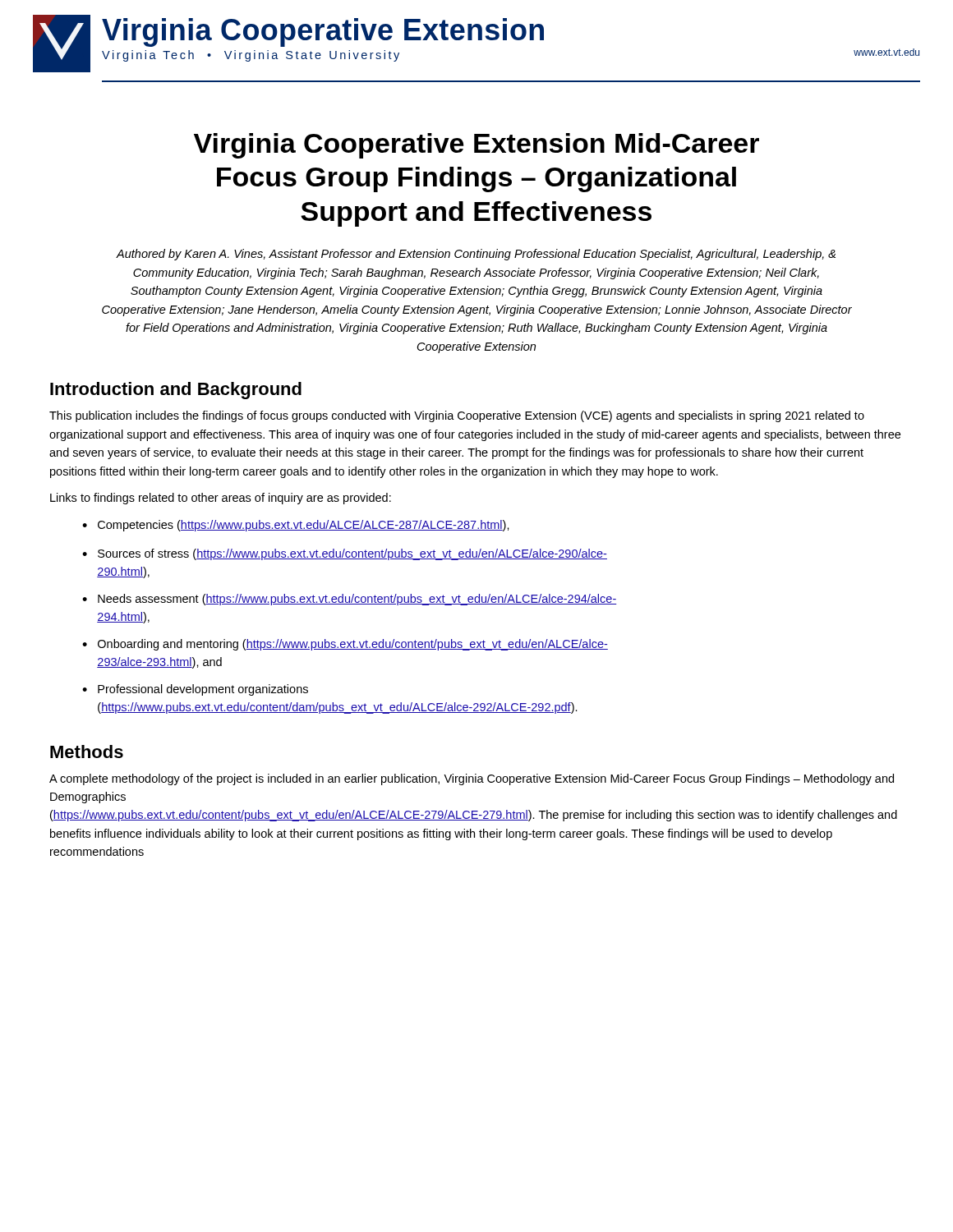The image size is (953, 1232).
Task: Find the section header that reads "Introduction and Background"
Action: point(176,389)
